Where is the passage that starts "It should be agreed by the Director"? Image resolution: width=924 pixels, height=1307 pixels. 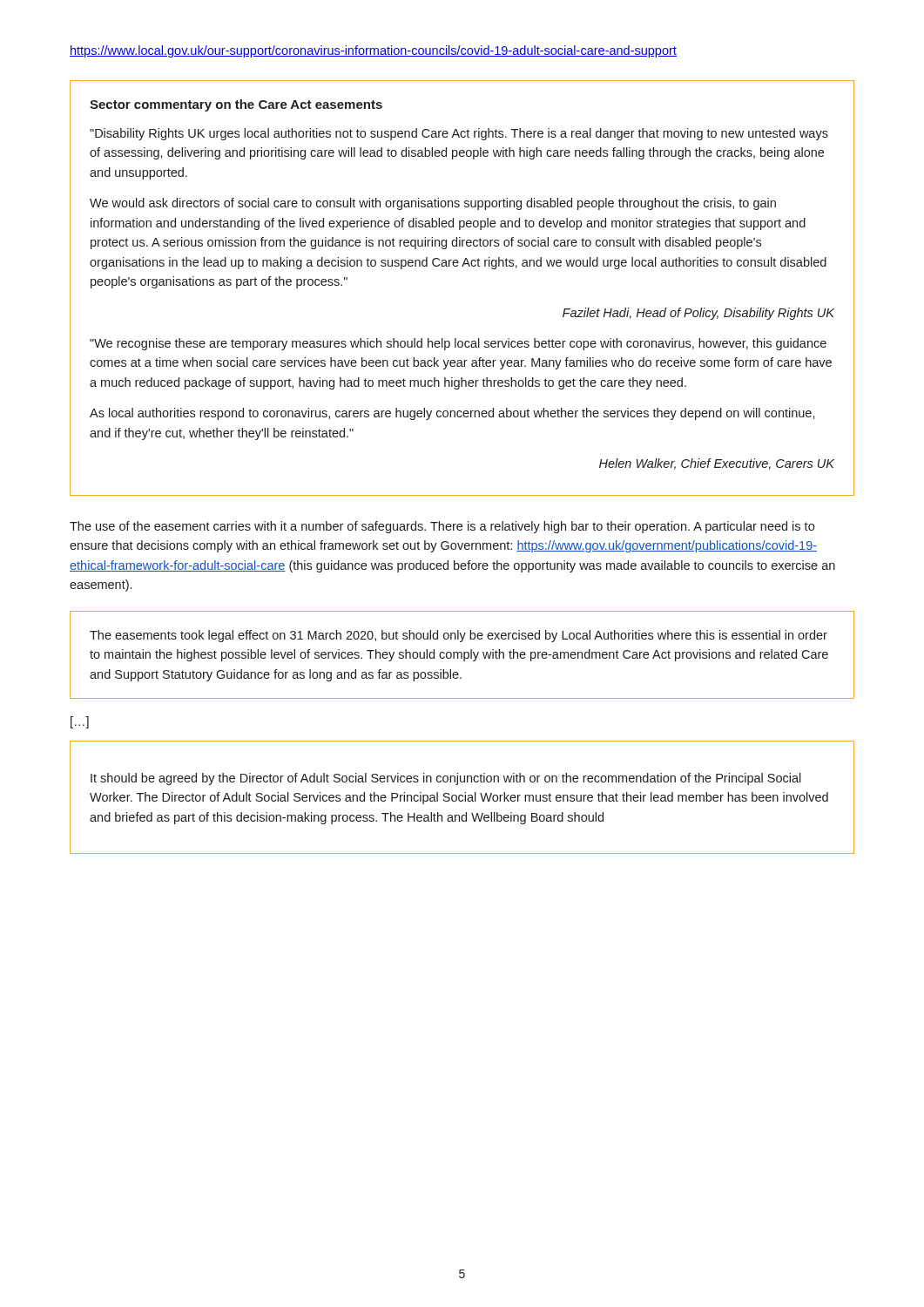[x=462, y=797]
